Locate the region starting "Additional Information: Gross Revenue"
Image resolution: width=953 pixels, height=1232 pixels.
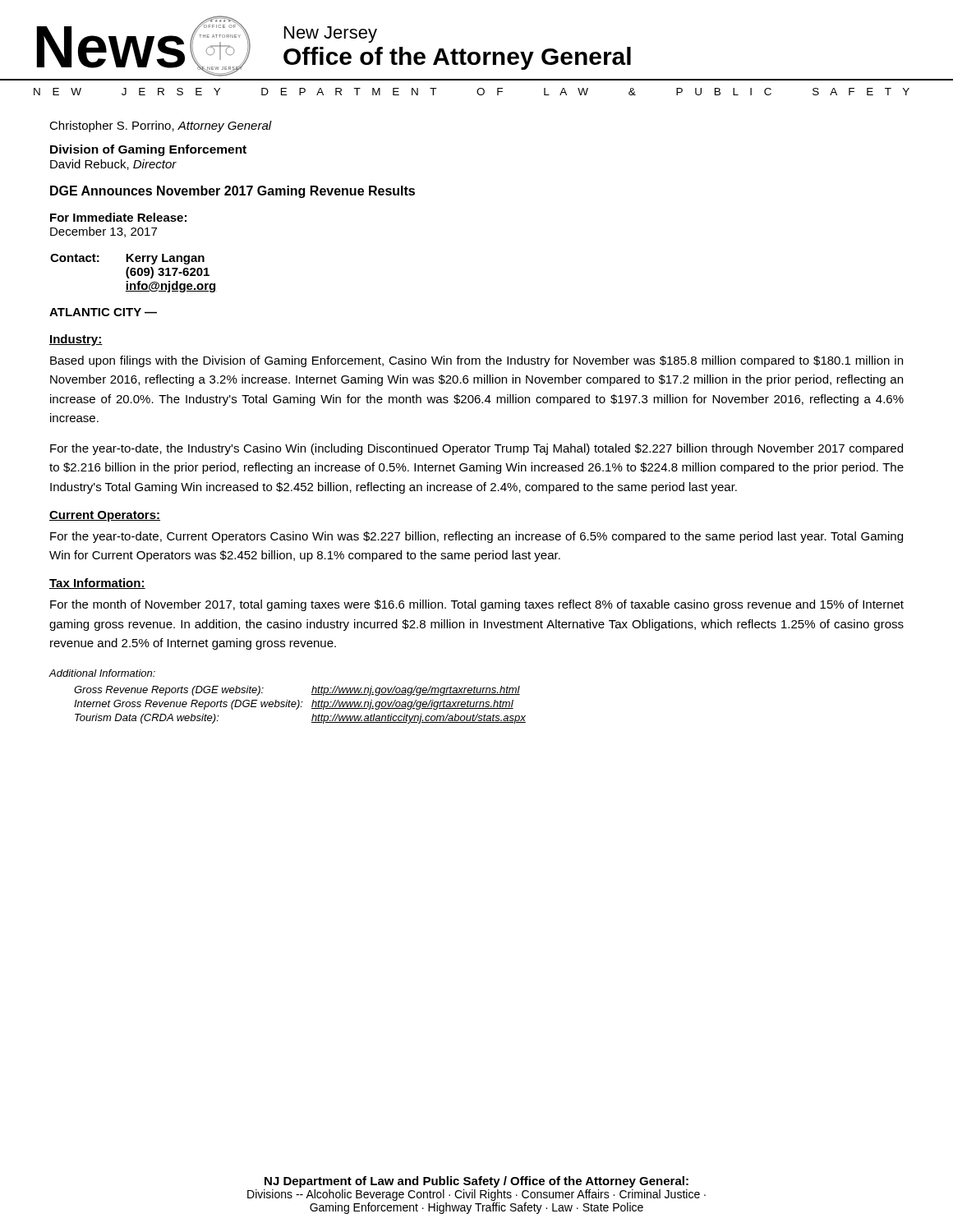tap(476, 696)
